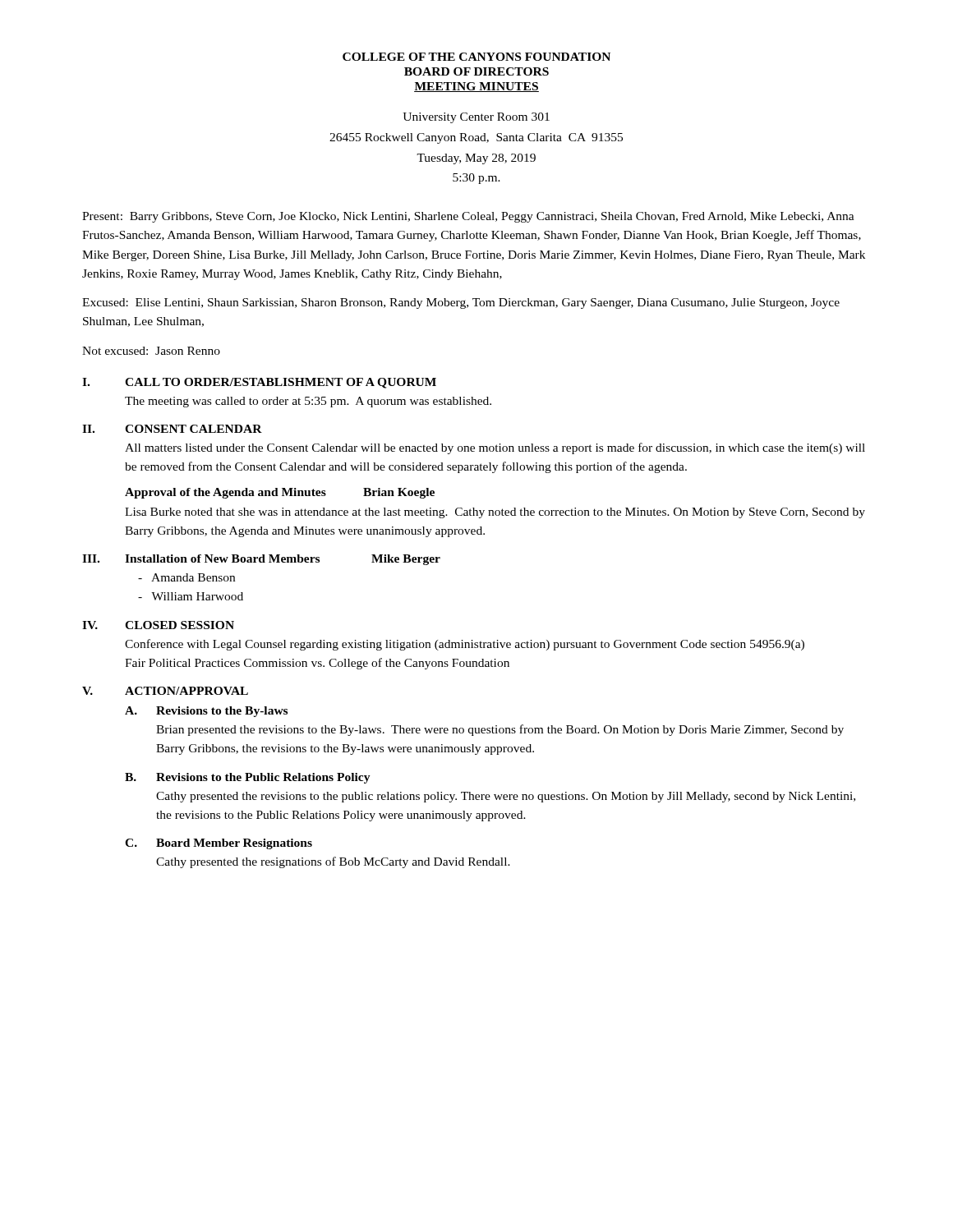Navigate to the element starting "Conference with Legal"

coord(465,653)
